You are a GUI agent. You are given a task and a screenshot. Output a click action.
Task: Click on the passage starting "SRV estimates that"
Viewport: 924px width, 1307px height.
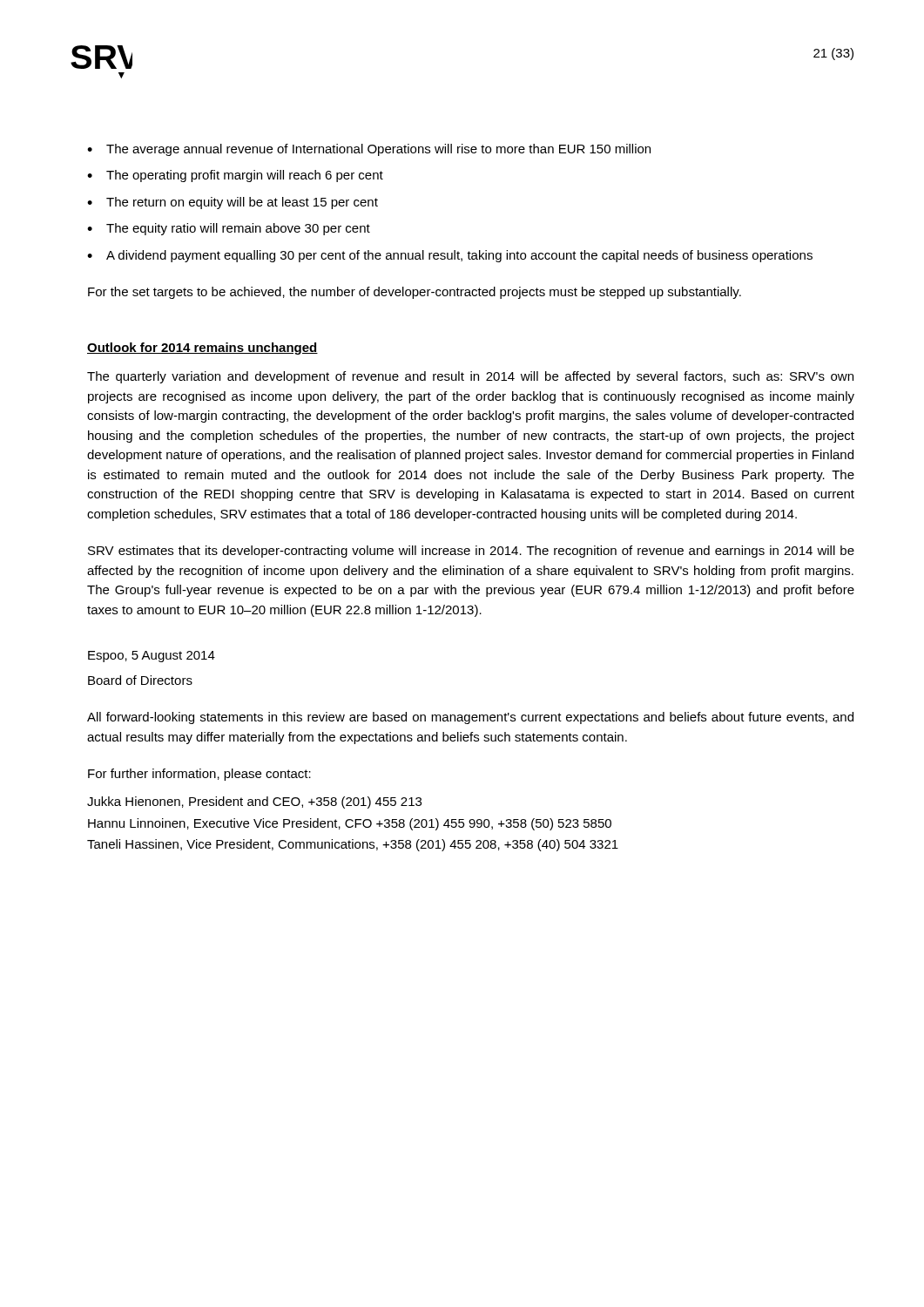coord(471,580)
